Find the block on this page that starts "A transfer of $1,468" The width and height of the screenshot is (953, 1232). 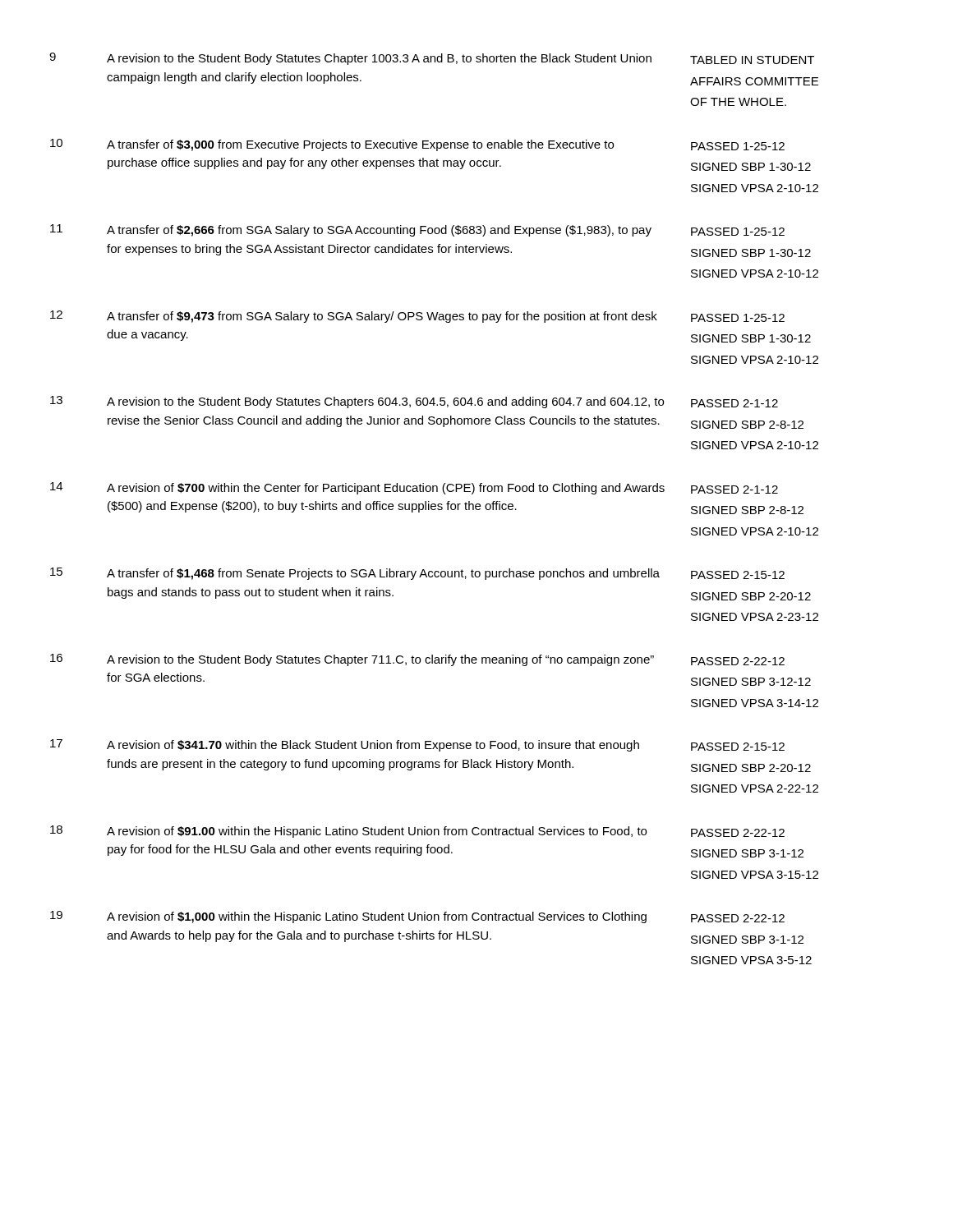click(x=383, y=582)
